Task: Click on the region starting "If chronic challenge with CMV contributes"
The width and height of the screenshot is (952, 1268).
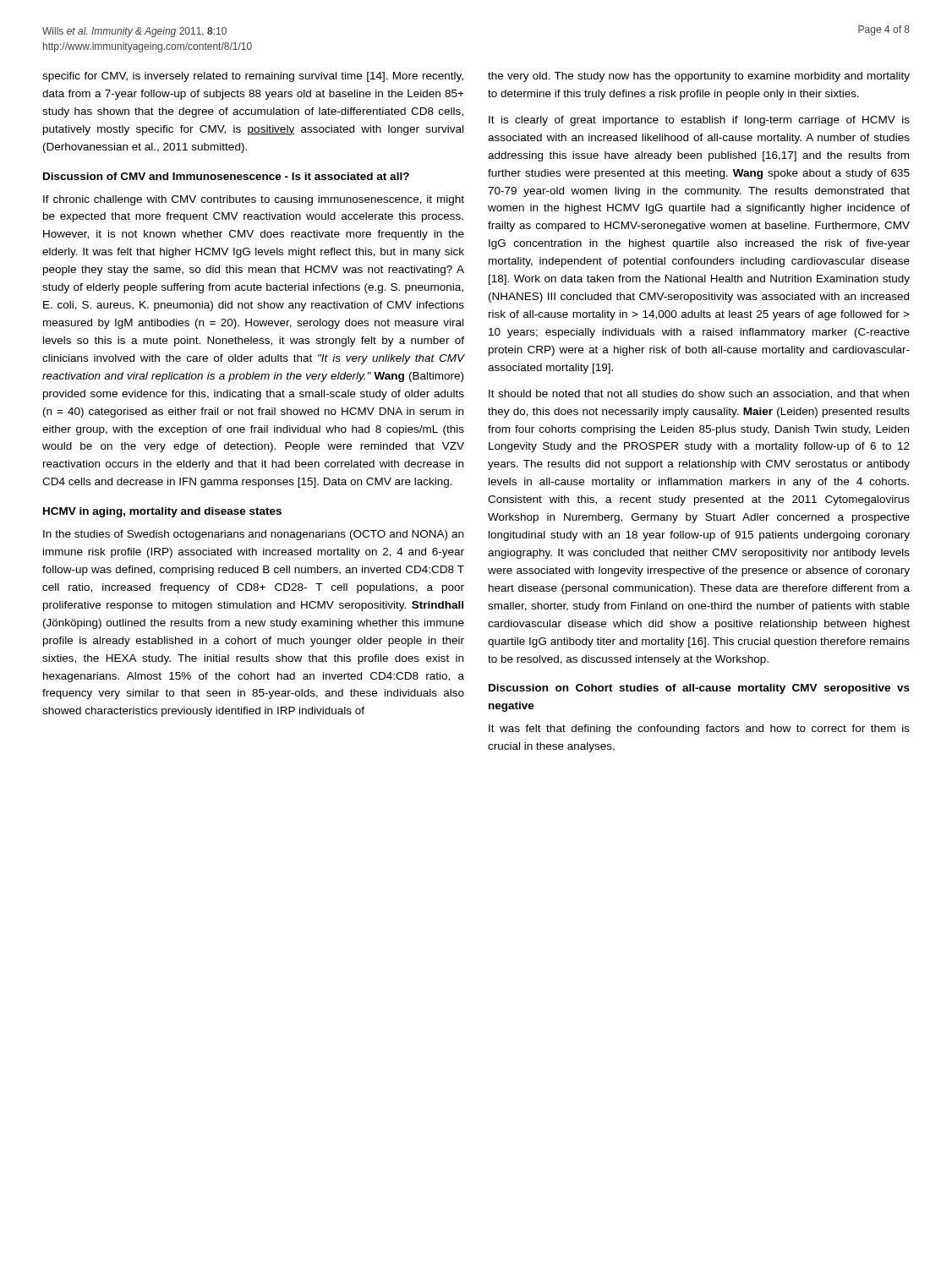Action: [x=253, y=341]
